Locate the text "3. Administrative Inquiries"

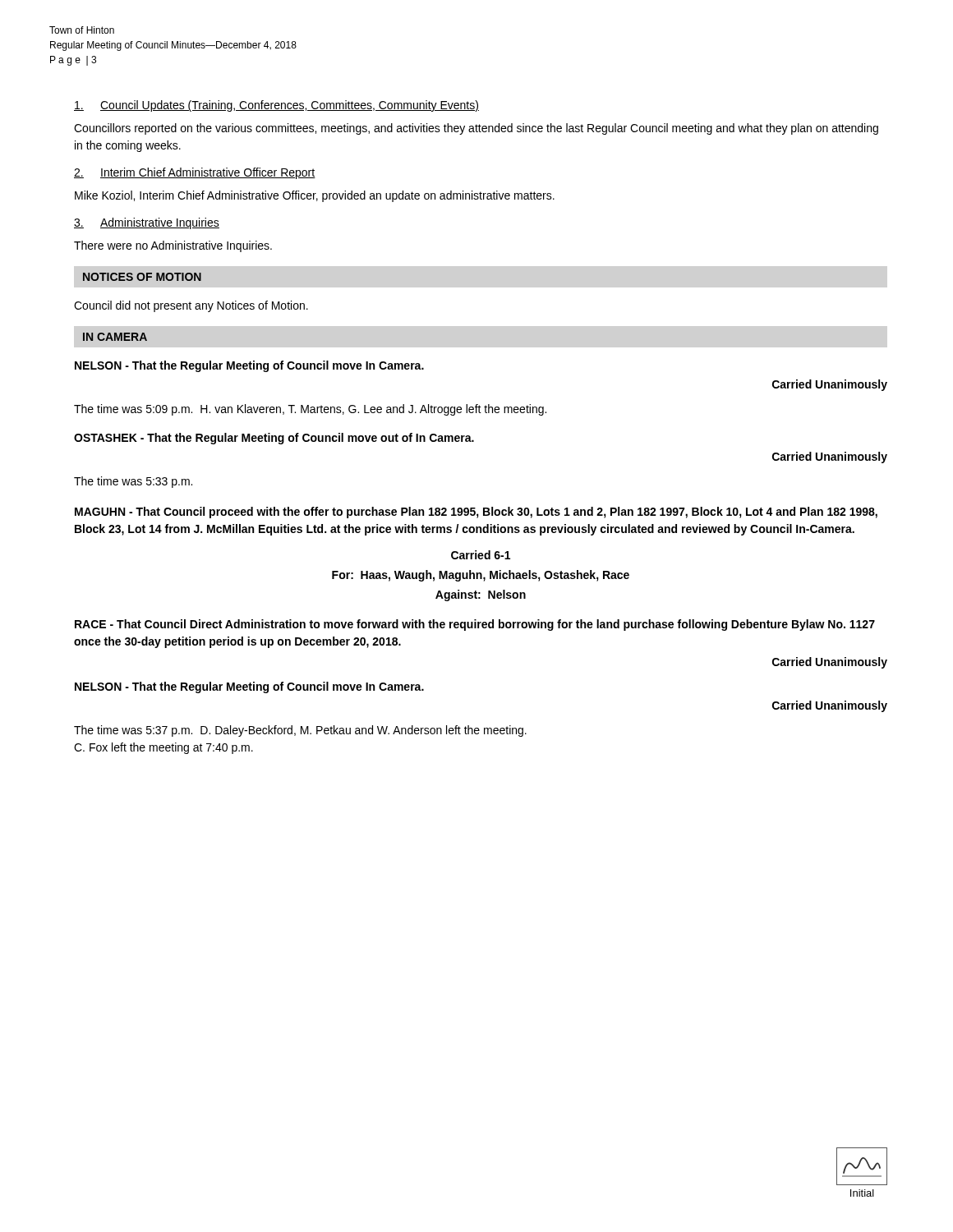[x=147, y=223]
